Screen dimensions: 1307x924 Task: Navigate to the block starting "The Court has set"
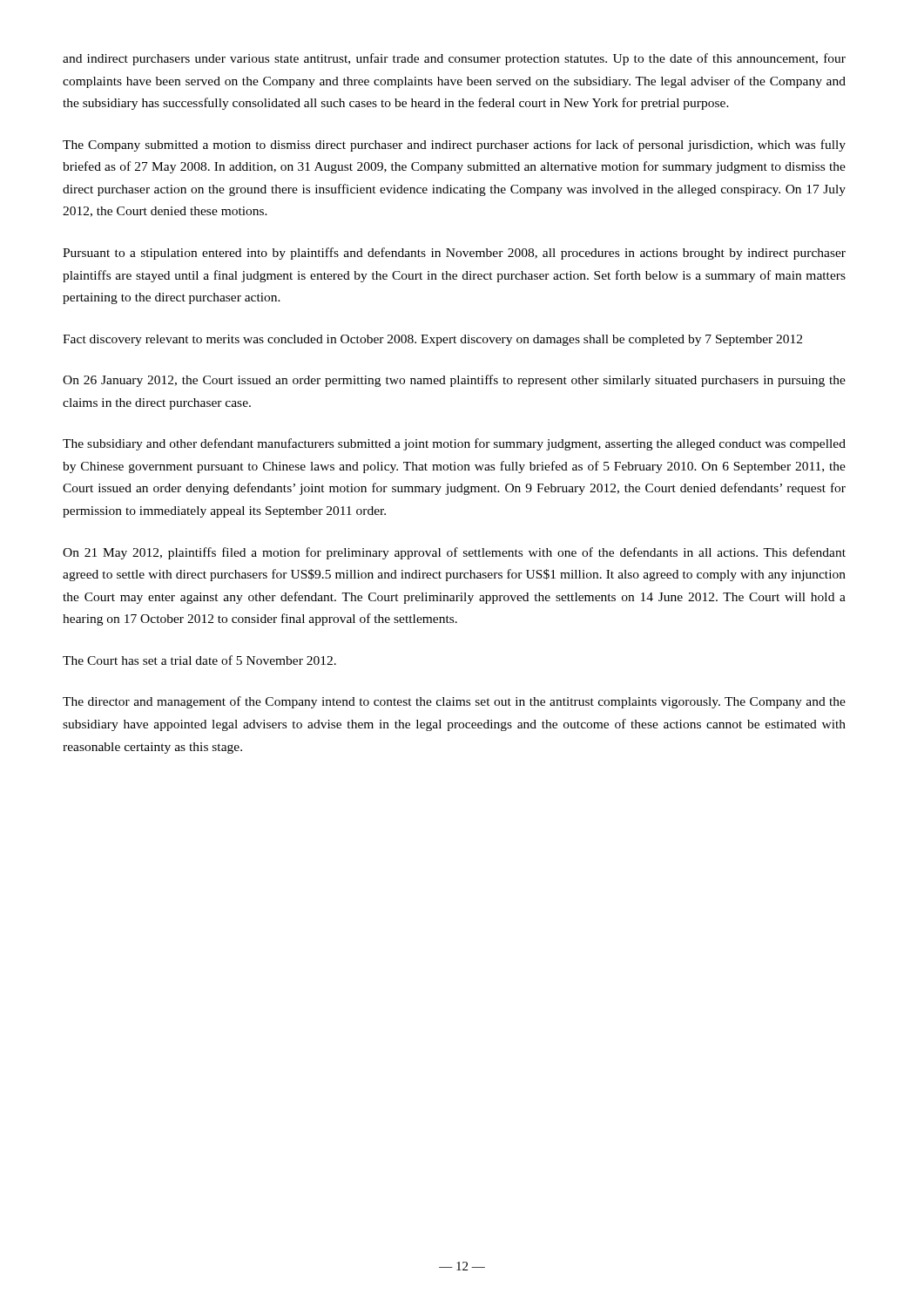click(200, 660)
